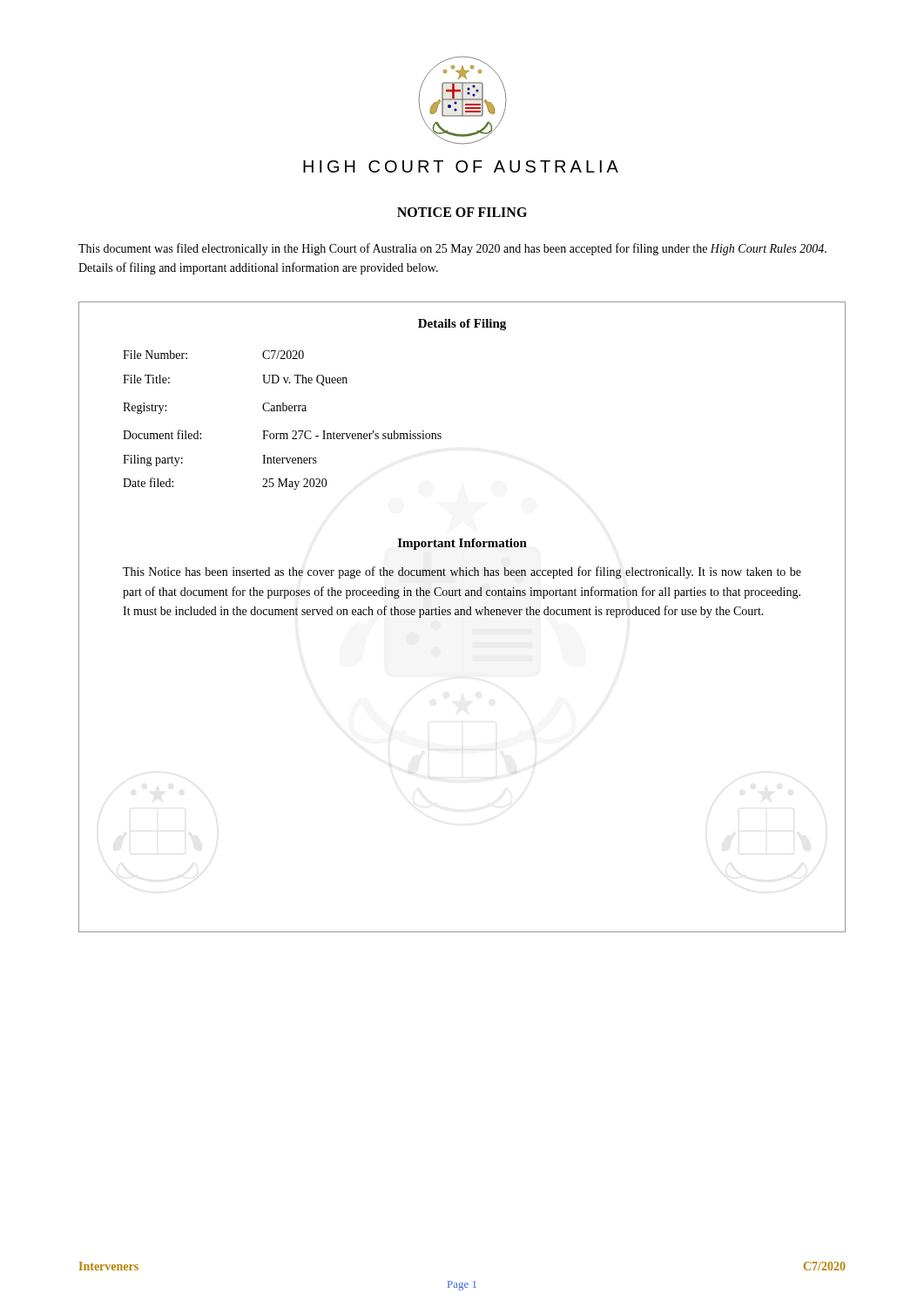924x1307 pixels.
Task: Where does it say "HIGH COURT OF AUSTRALIA"?
Action: 462,166
